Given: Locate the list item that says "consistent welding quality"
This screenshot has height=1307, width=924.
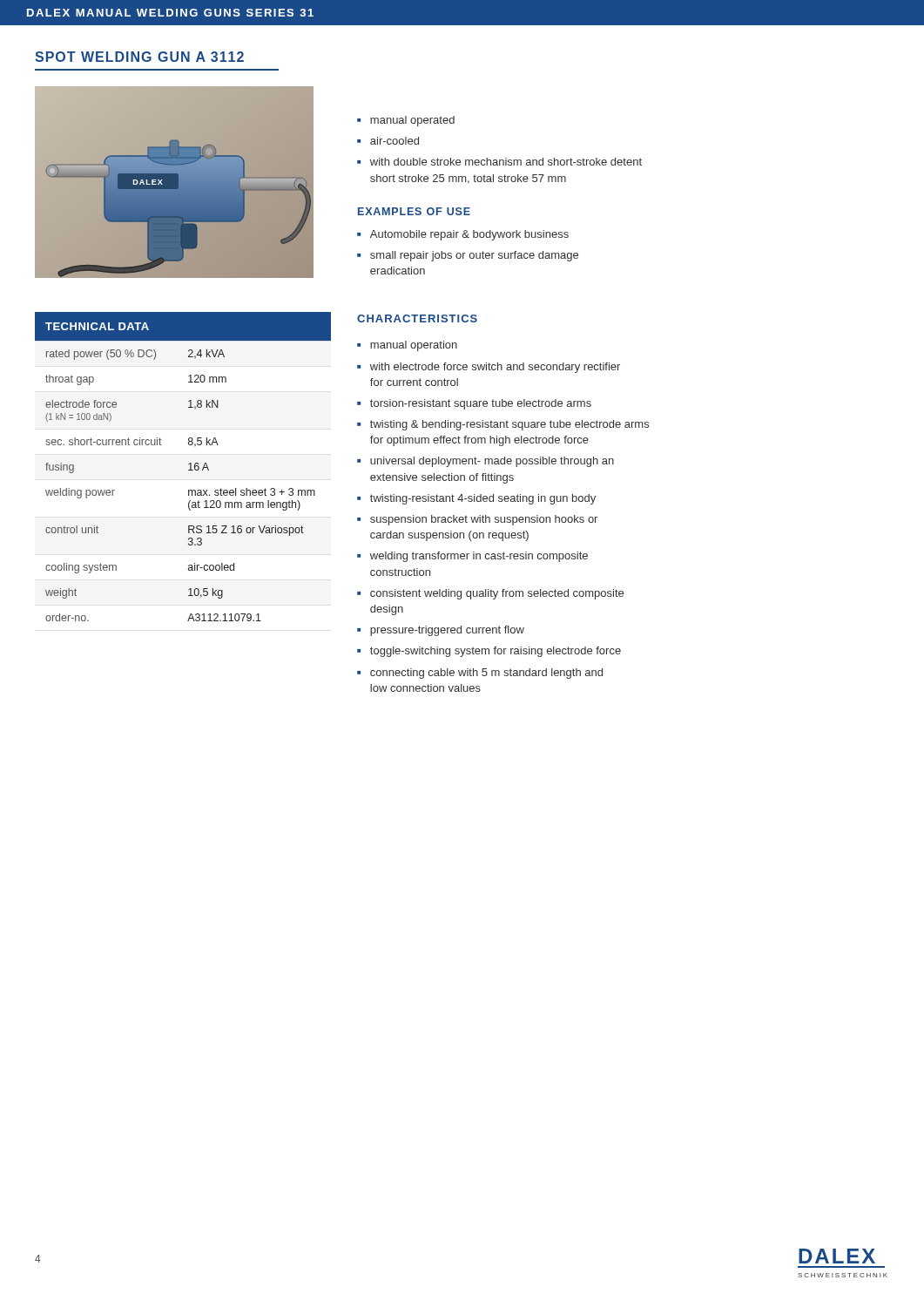Looking at the screenshot, I should pos(497,601).
